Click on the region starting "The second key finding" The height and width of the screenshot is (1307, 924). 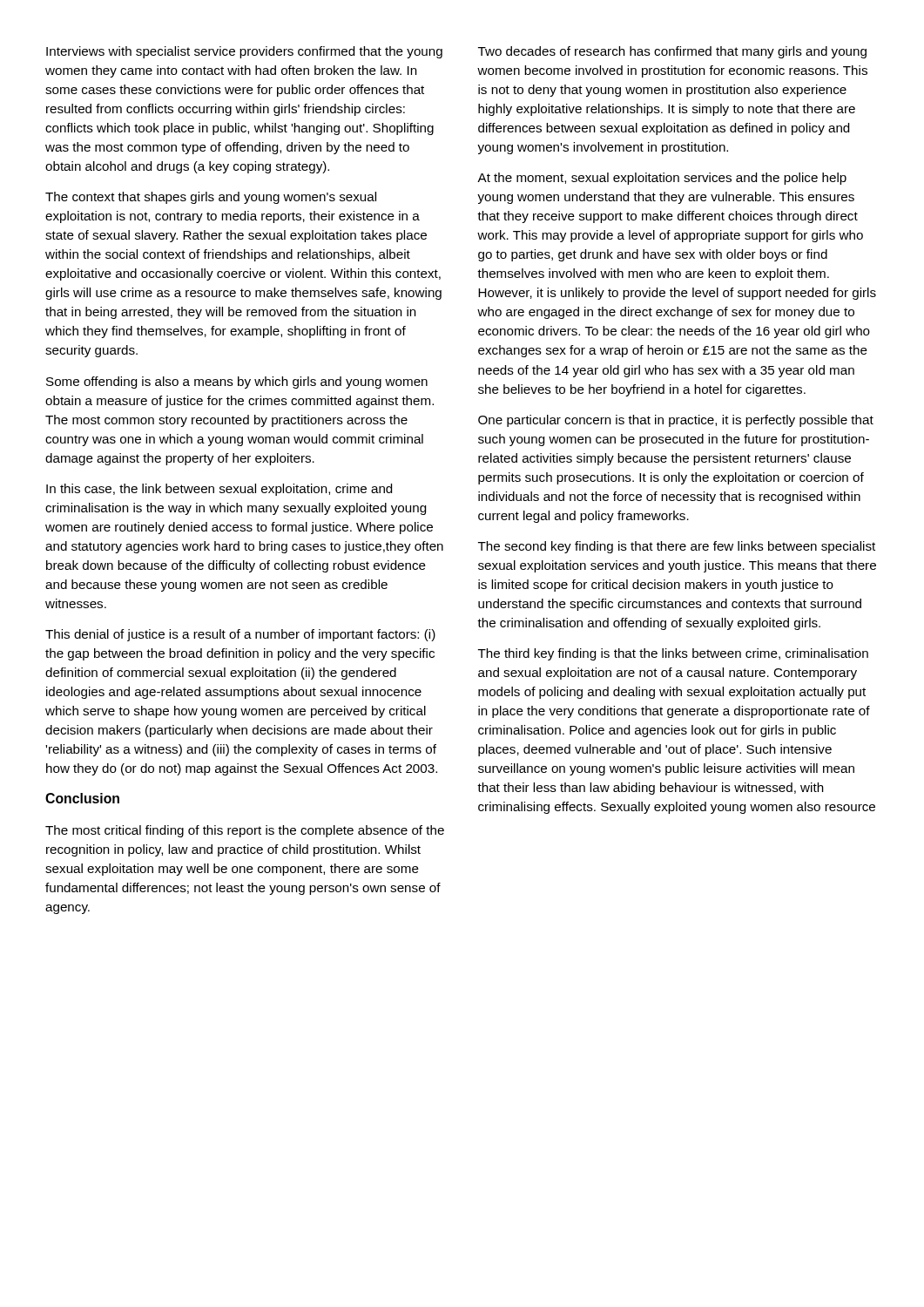678,584
